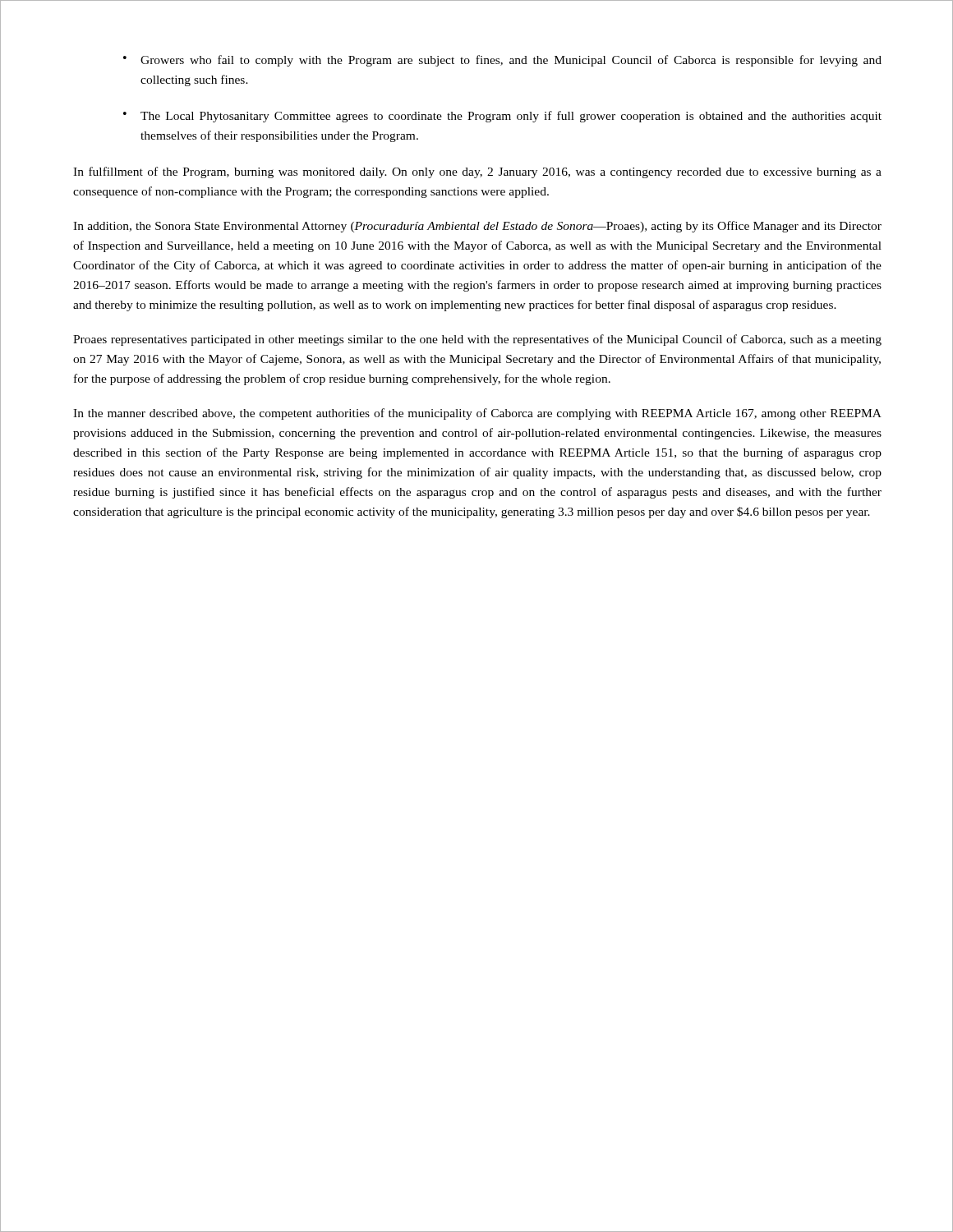Select the list item that says "• Growers who fail to comply with"

click(x=502, y=70)
